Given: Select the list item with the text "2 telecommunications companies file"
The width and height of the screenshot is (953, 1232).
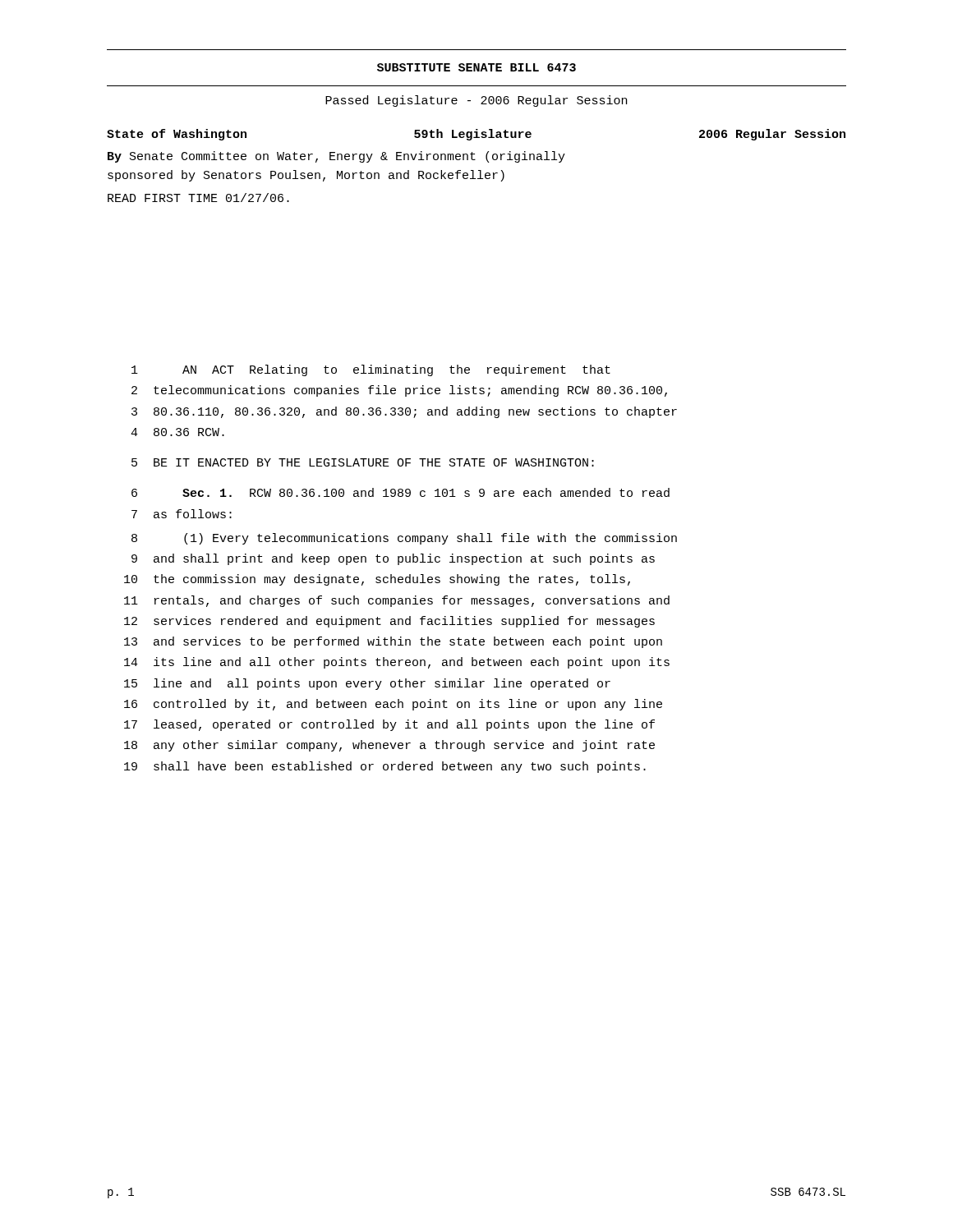Looking at the screenshot, I should pos(489,392).
